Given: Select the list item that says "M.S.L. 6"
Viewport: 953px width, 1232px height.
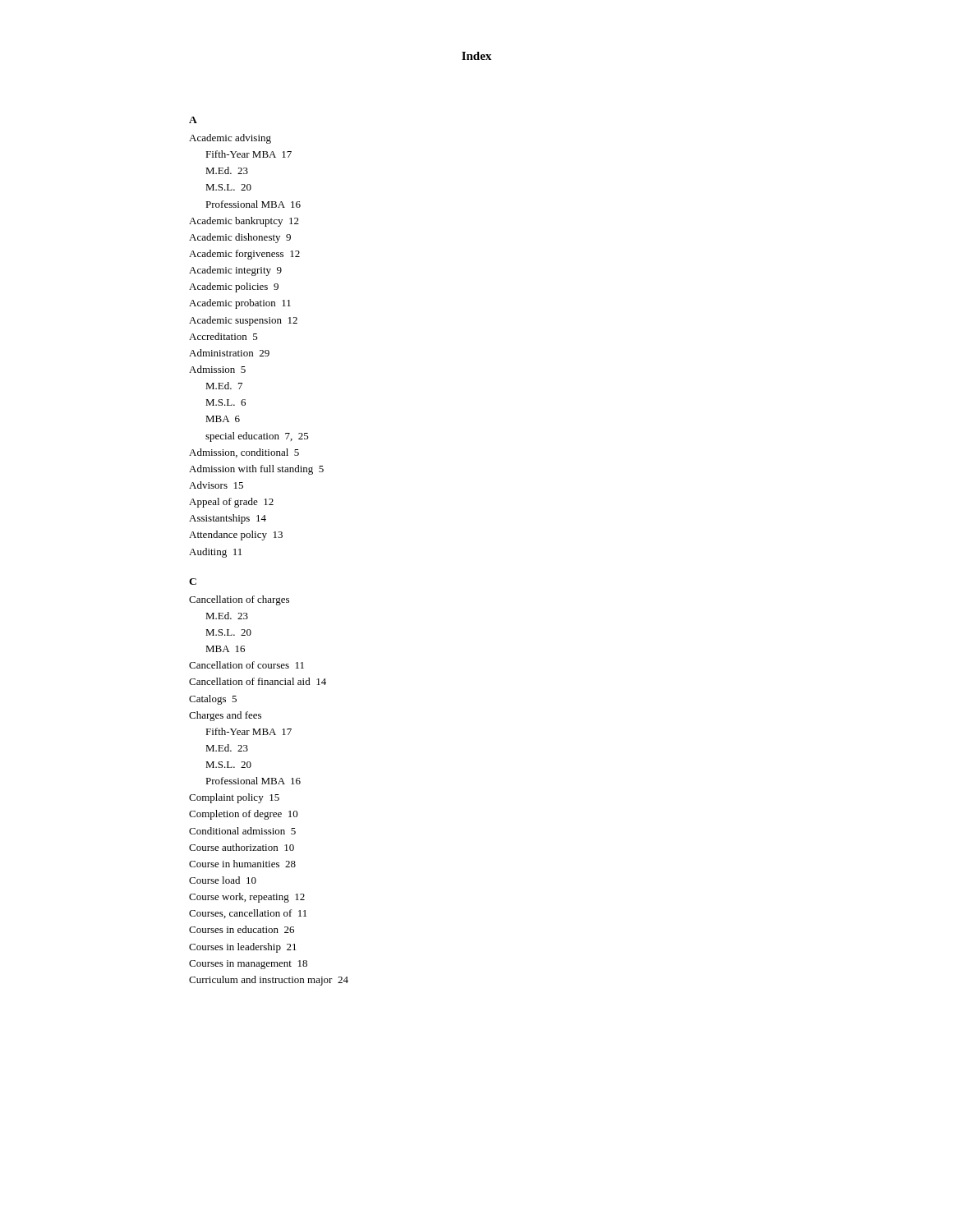Looking at the screenshot, I should (x=226, y=402).
